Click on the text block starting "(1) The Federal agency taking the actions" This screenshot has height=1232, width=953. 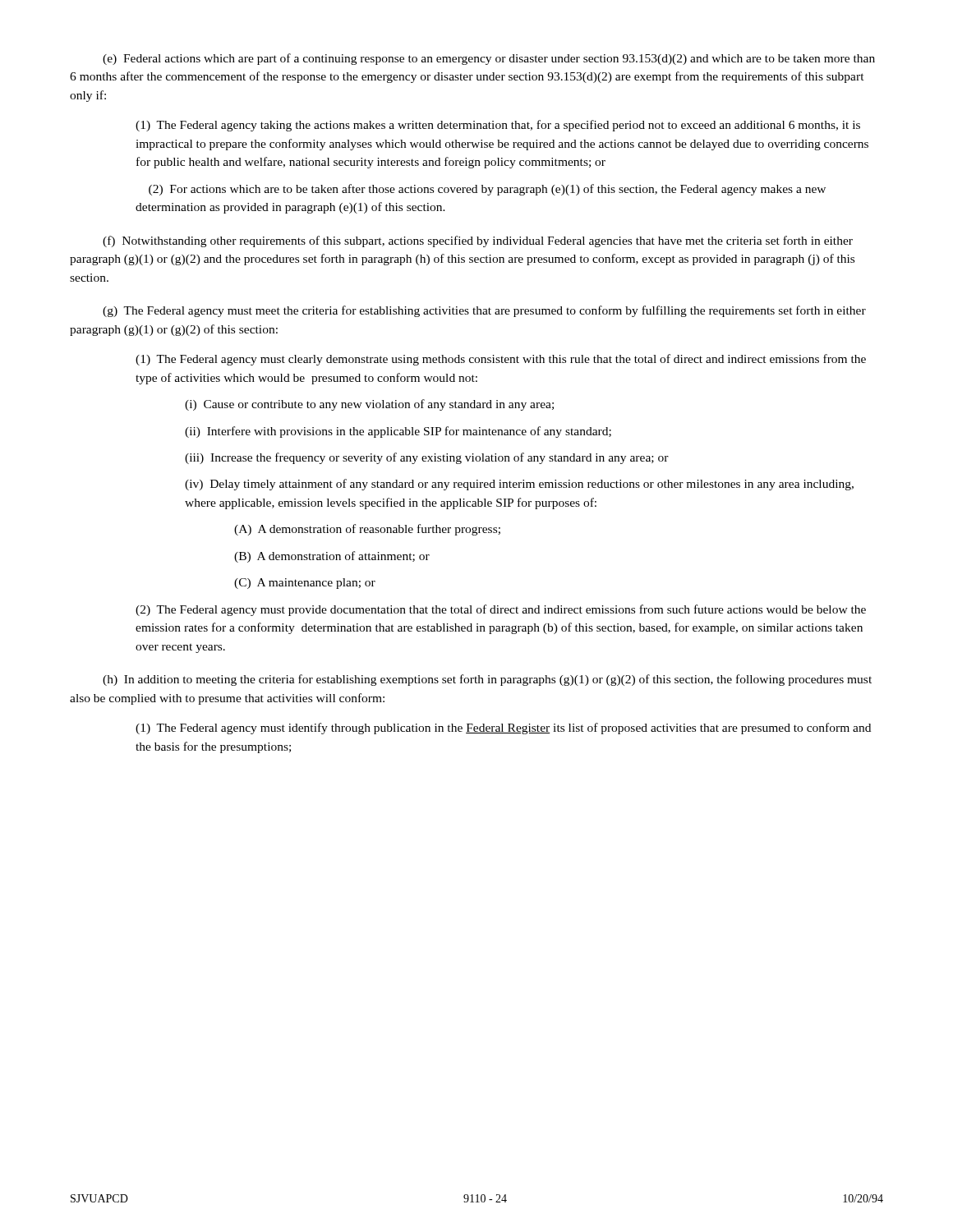coord(502,143)
